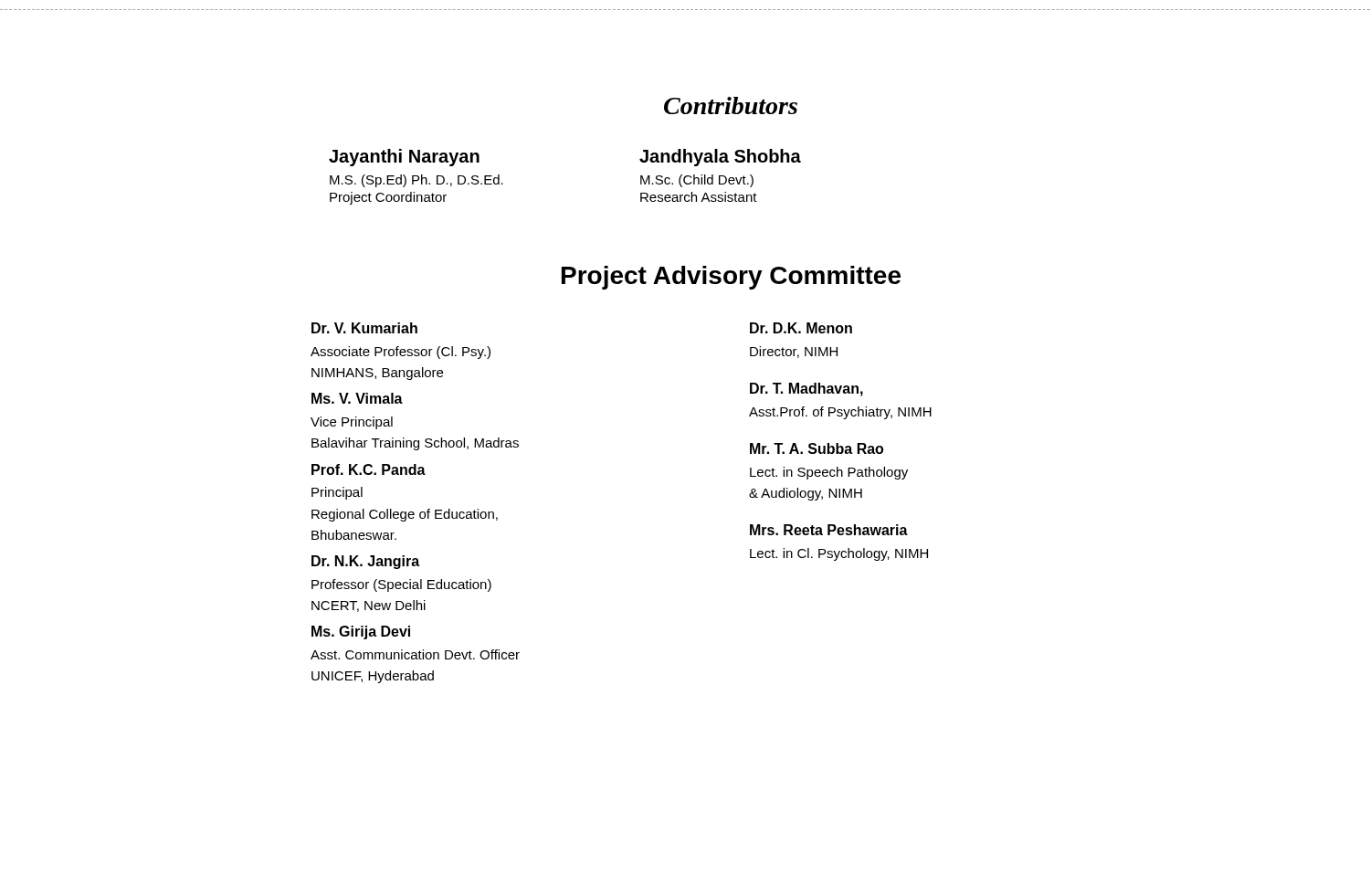Where is the passage that starts "Prof. K.C. Panda"?
1370x896 pixels.
pos(369,469)
